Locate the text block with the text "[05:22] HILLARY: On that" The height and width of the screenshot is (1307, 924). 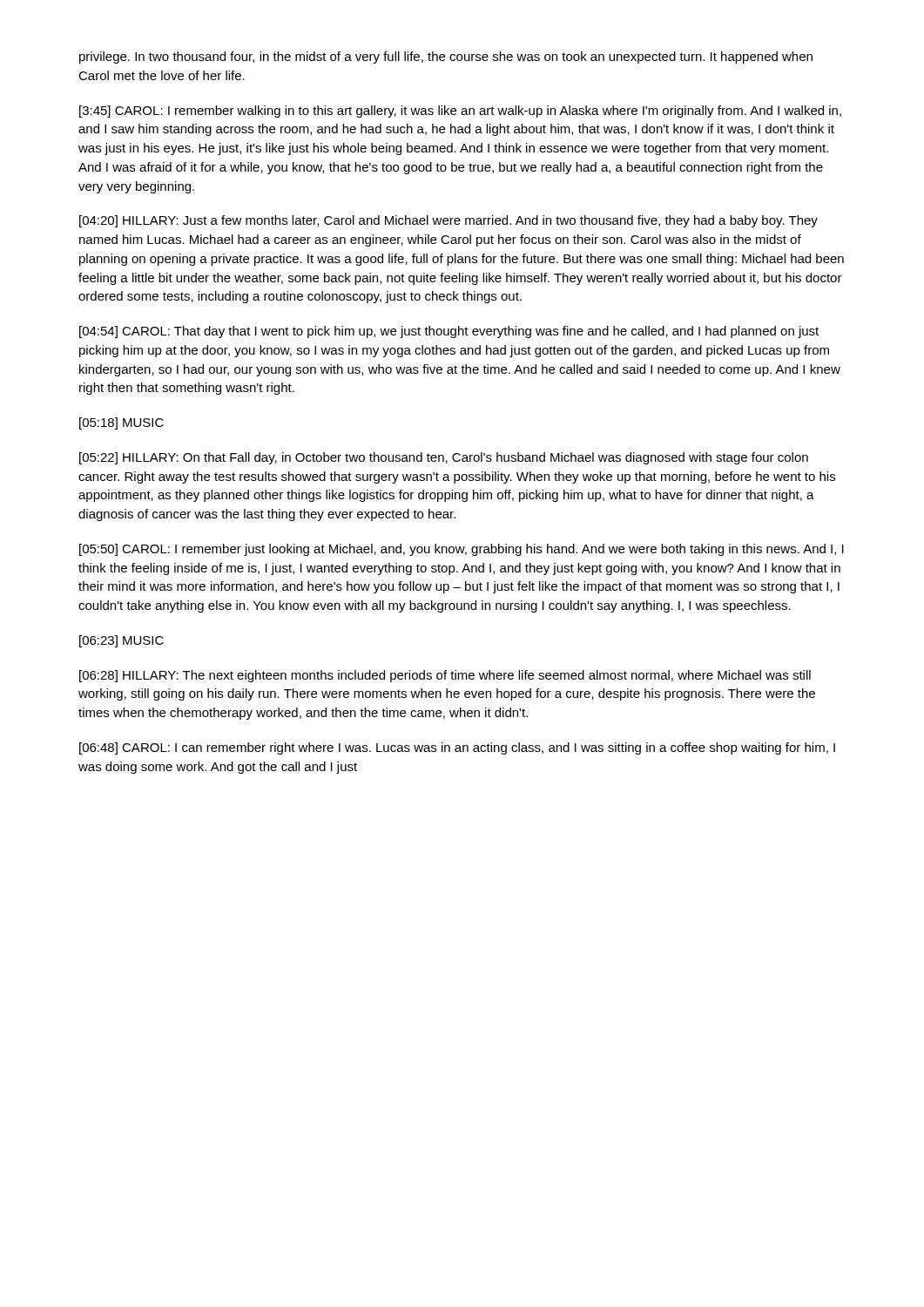coord(457,485)
